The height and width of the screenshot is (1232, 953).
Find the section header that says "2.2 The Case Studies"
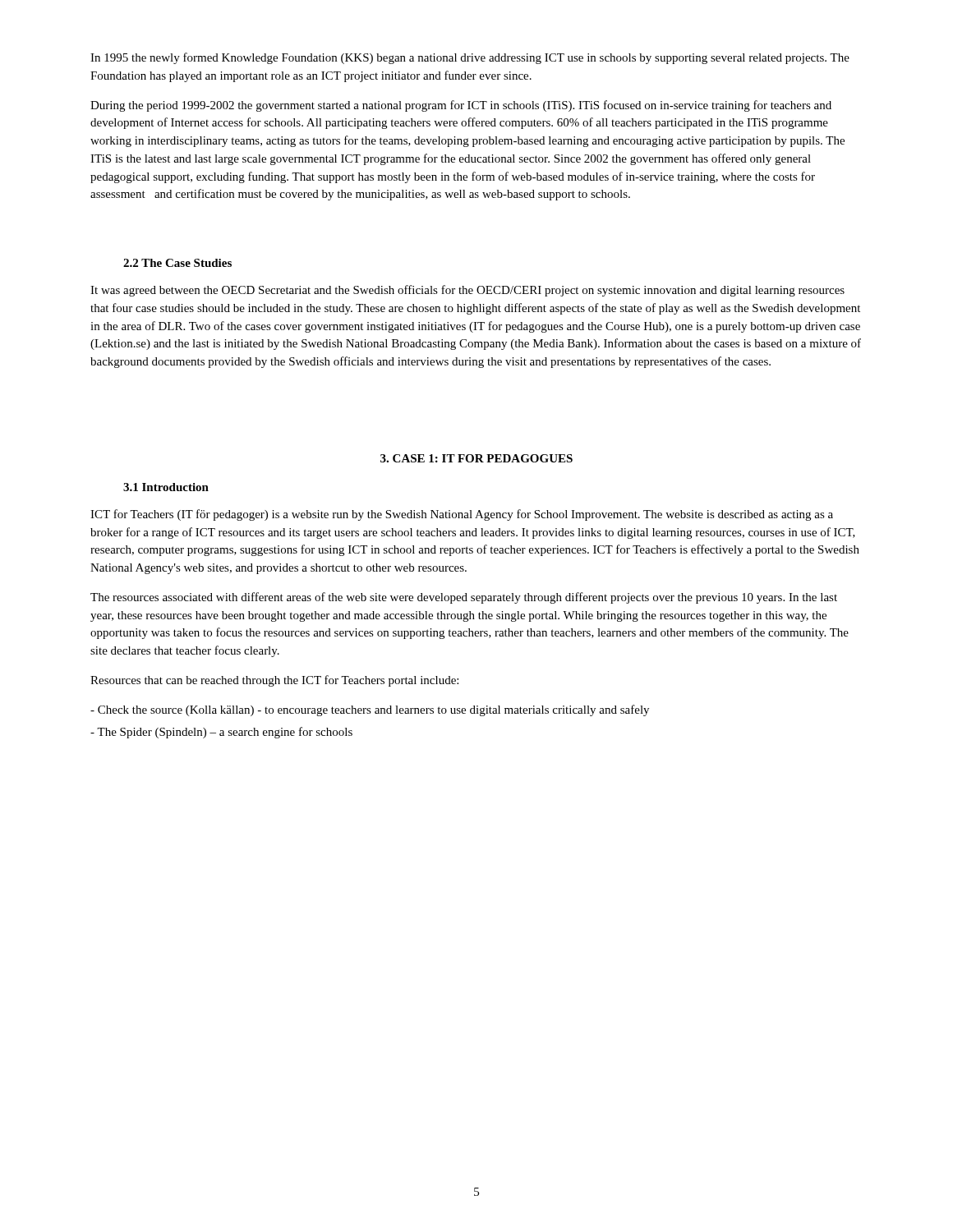[178, 263]
